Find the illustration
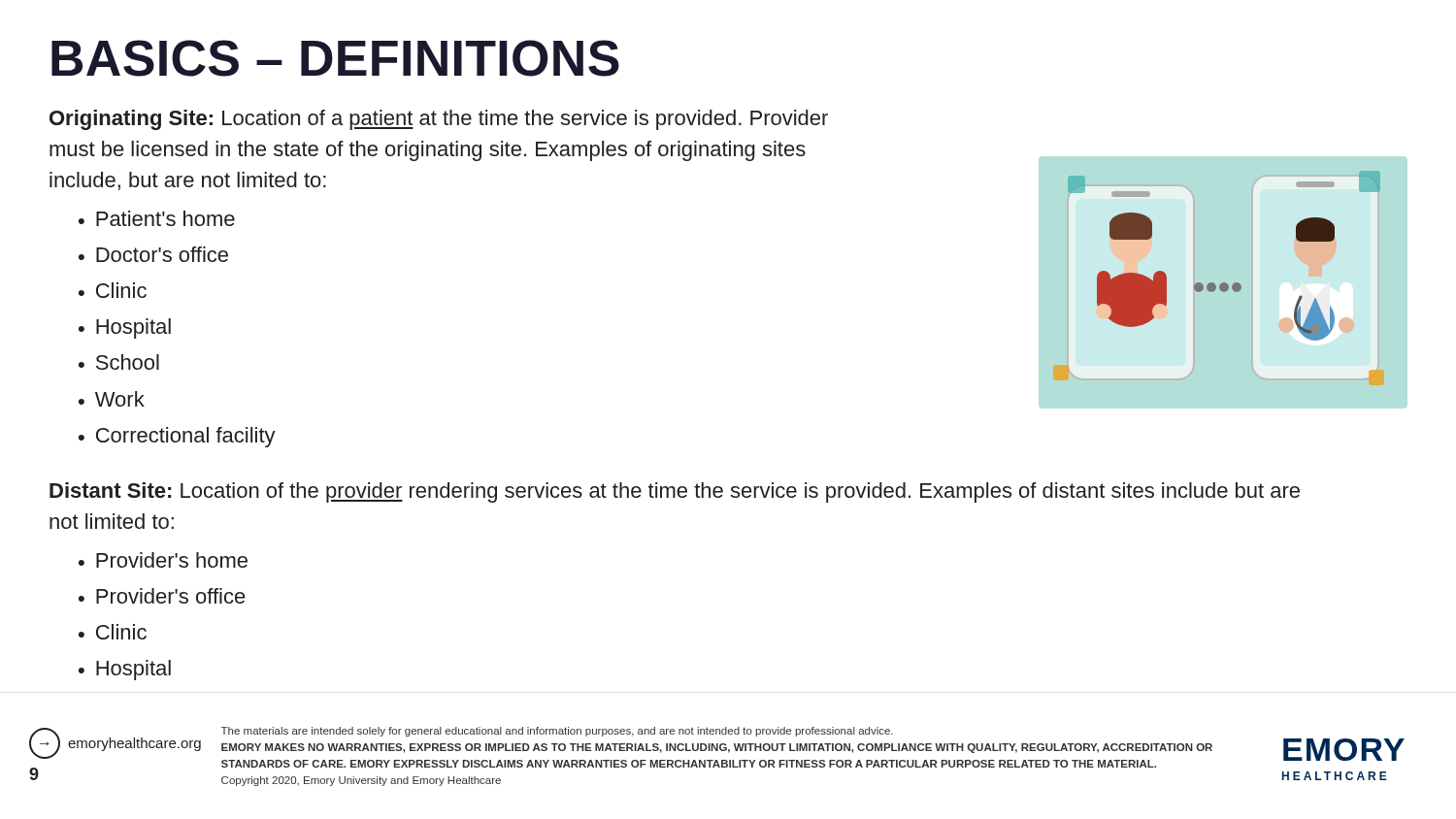1456x819 pixels. tap(1223, 282)
